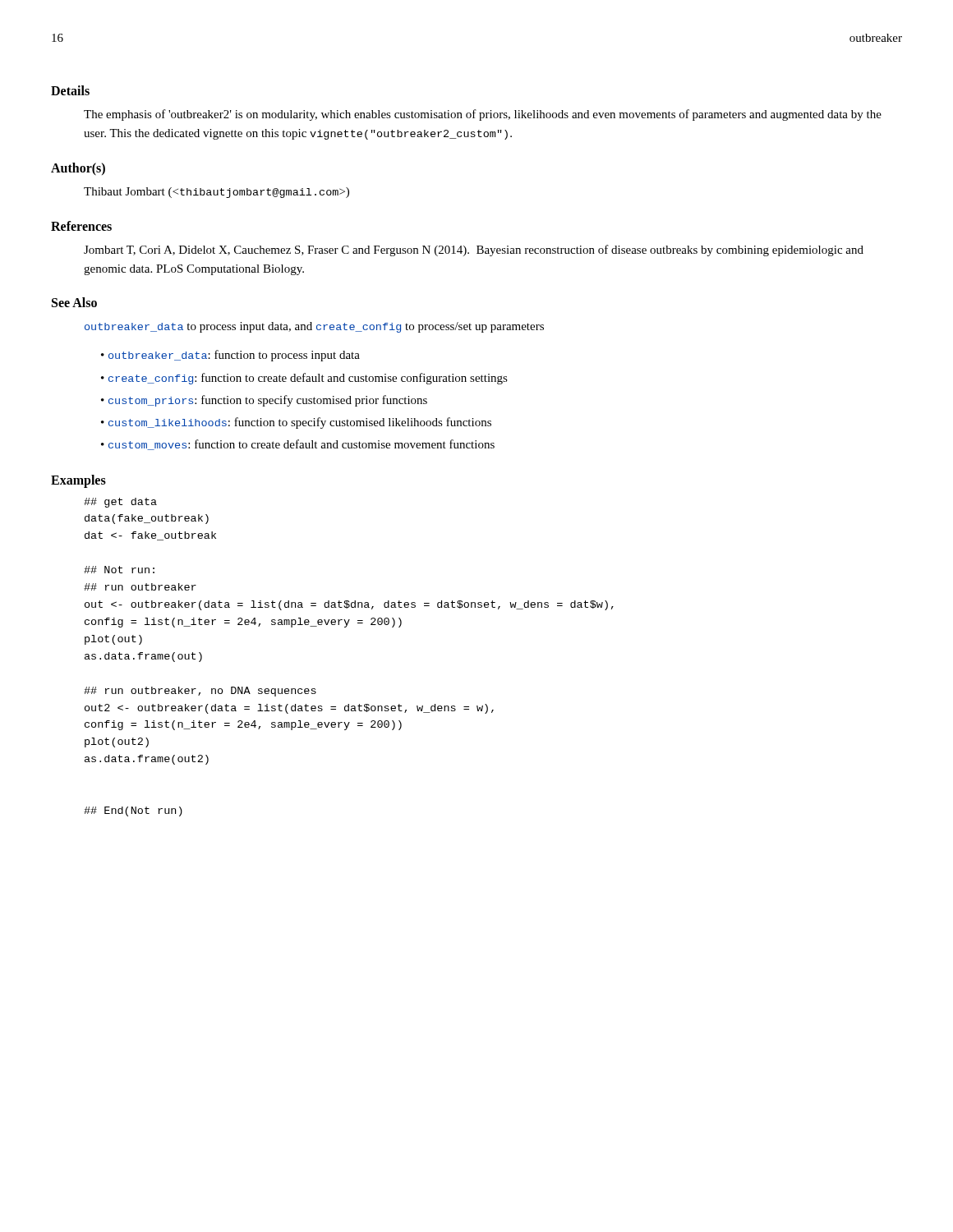953x1232 pixels.
Task: Click on the block starting "Jombart T, Cori A, Didelot X,"
Action: tap(474, 259)
